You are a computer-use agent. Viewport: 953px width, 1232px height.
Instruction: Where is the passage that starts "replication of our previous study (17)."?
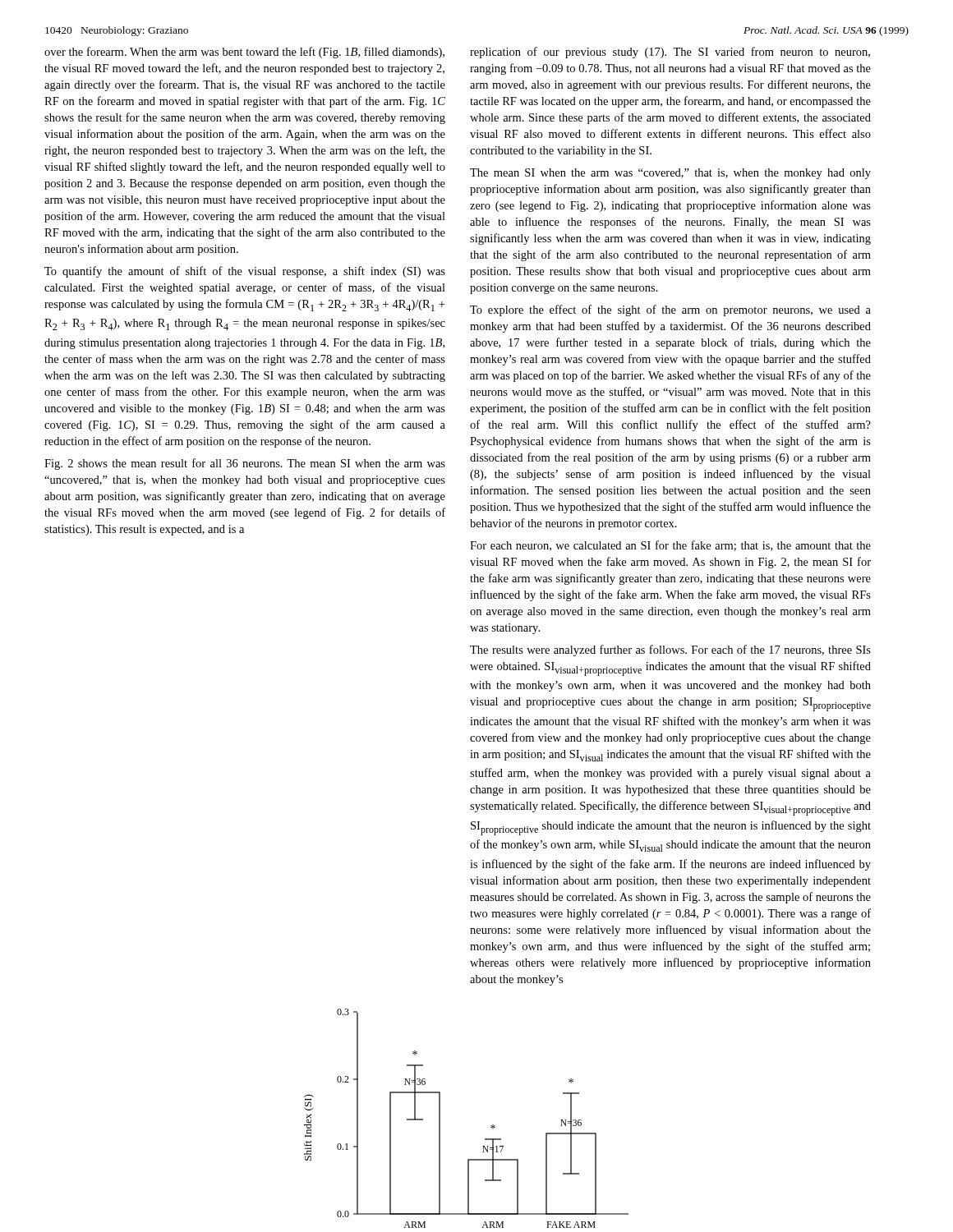coord(670,515)
